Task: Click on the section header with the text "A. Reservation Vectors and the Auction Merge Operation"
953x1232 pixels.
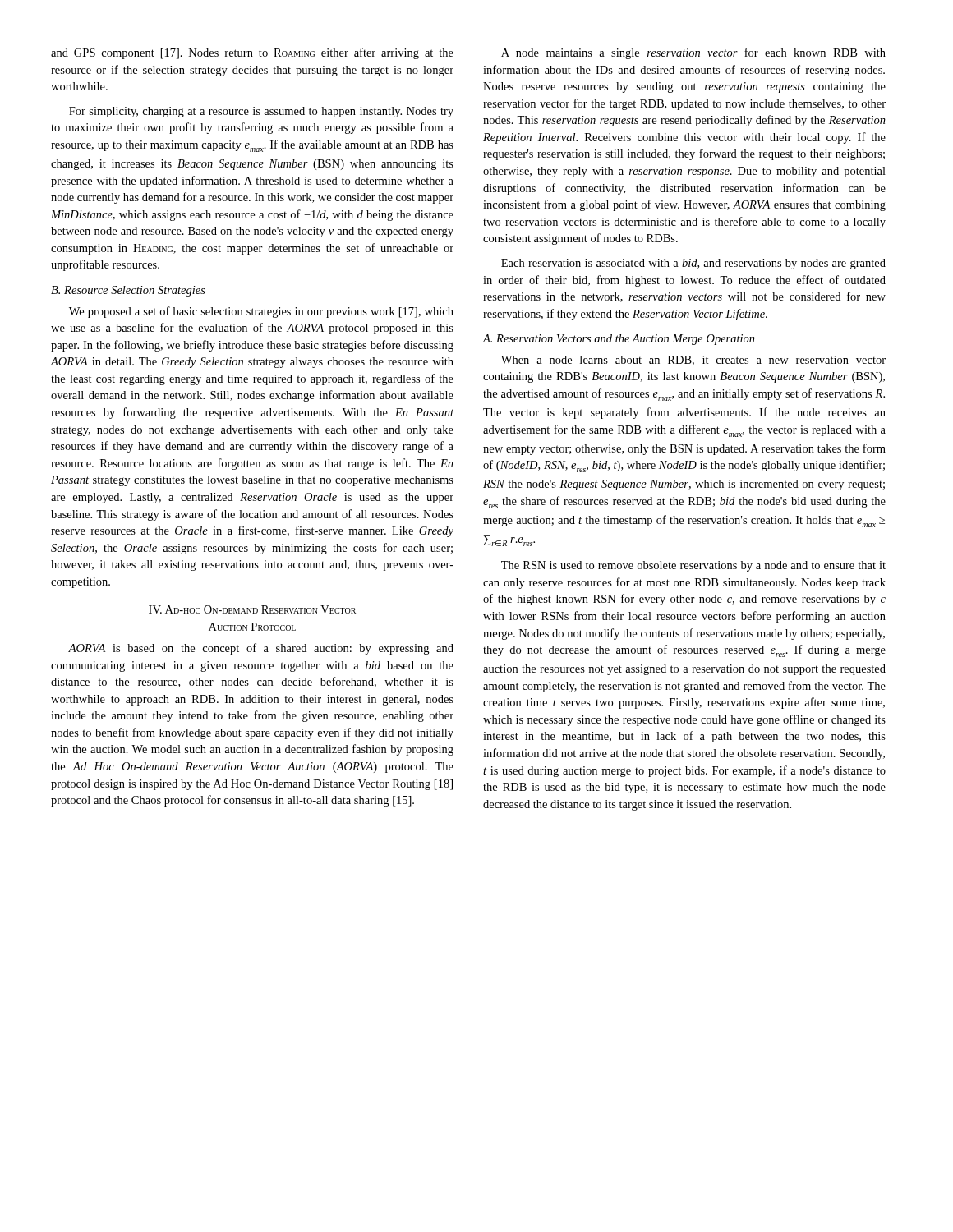Action: tap(684, 339)
